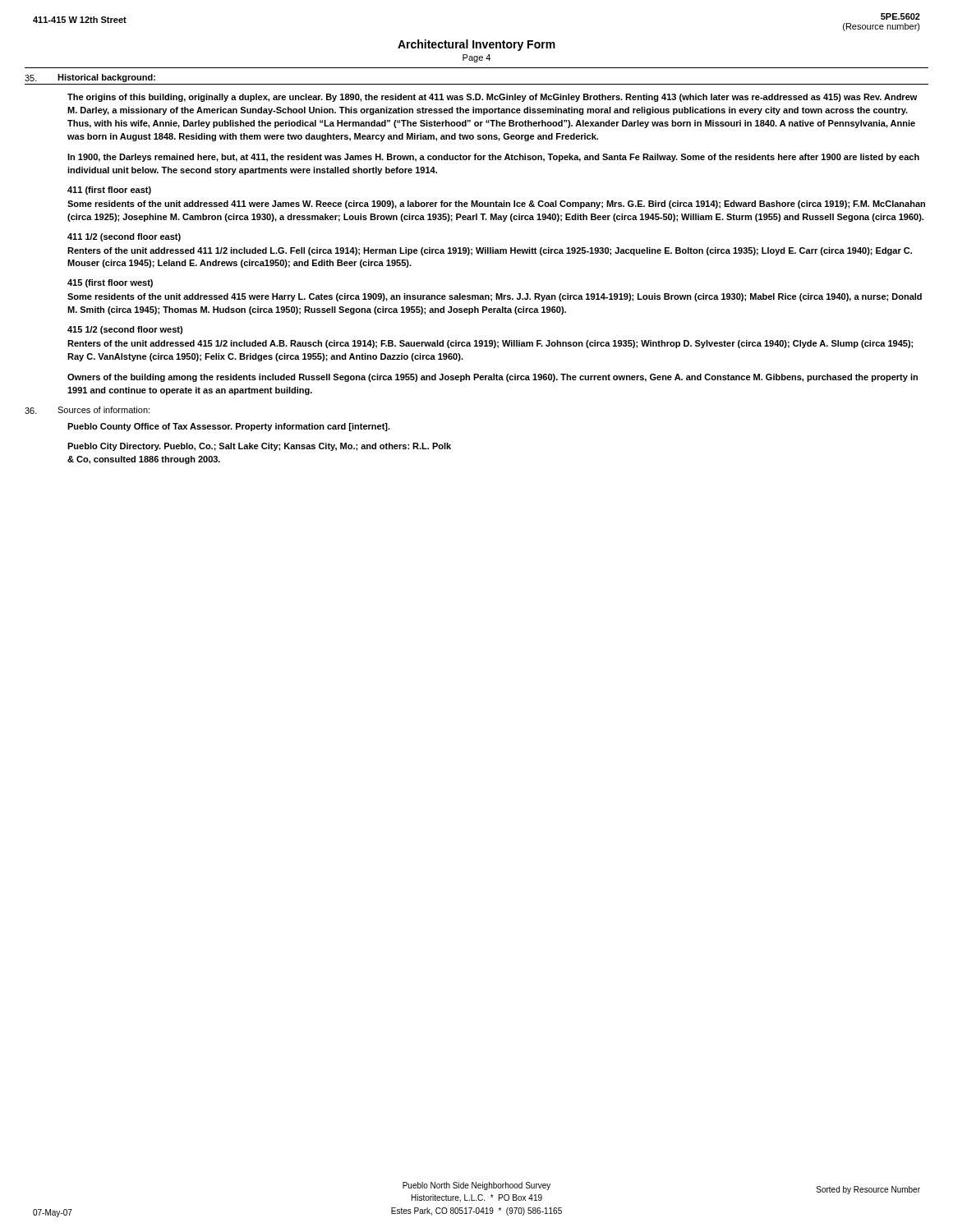953x1232 pixels.
Task: Select a caption
Action: (476, 58)
